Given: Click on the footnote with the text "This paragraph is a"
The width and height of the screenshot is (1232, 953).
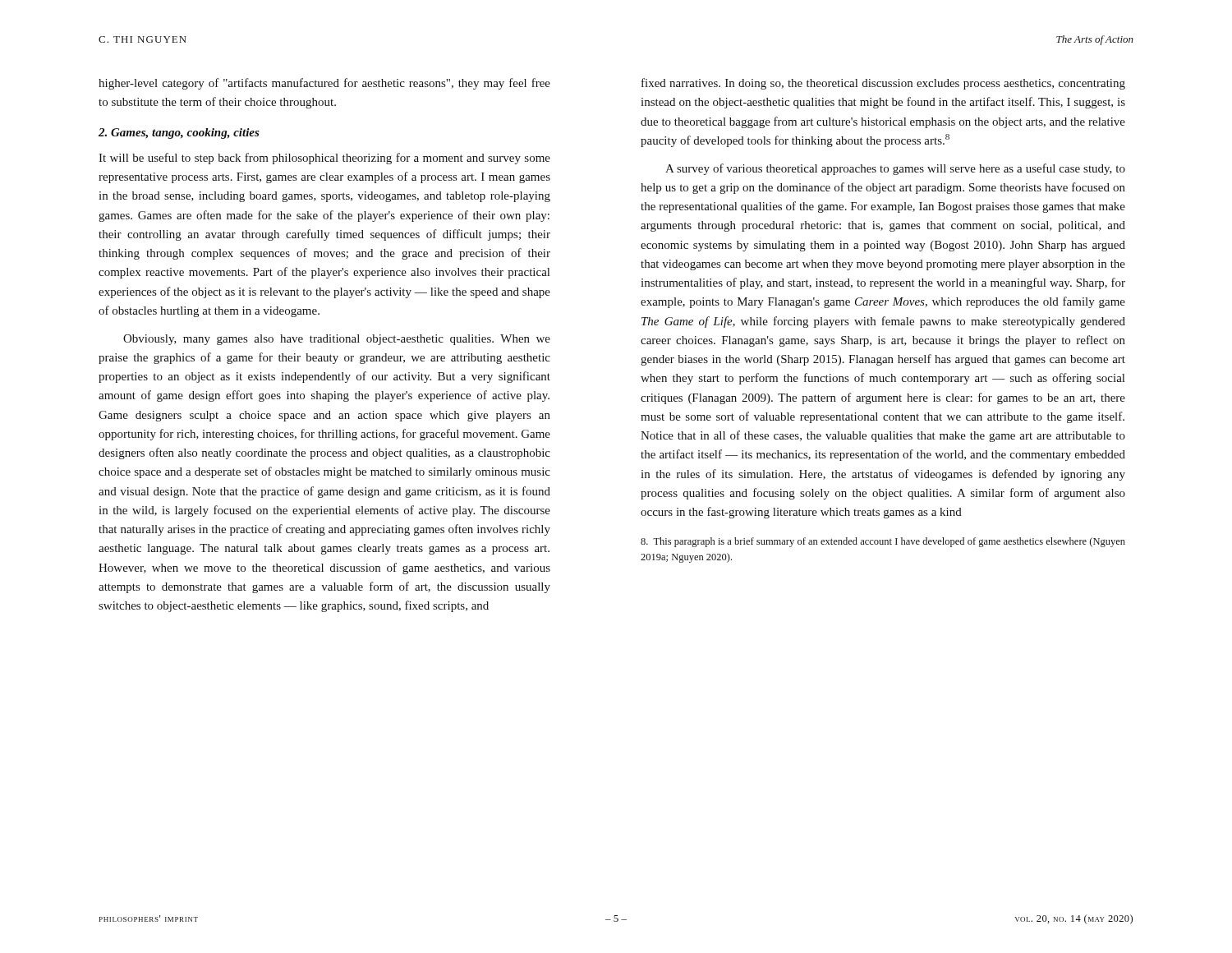Looking at the screenshot, I should pos(883,550).
